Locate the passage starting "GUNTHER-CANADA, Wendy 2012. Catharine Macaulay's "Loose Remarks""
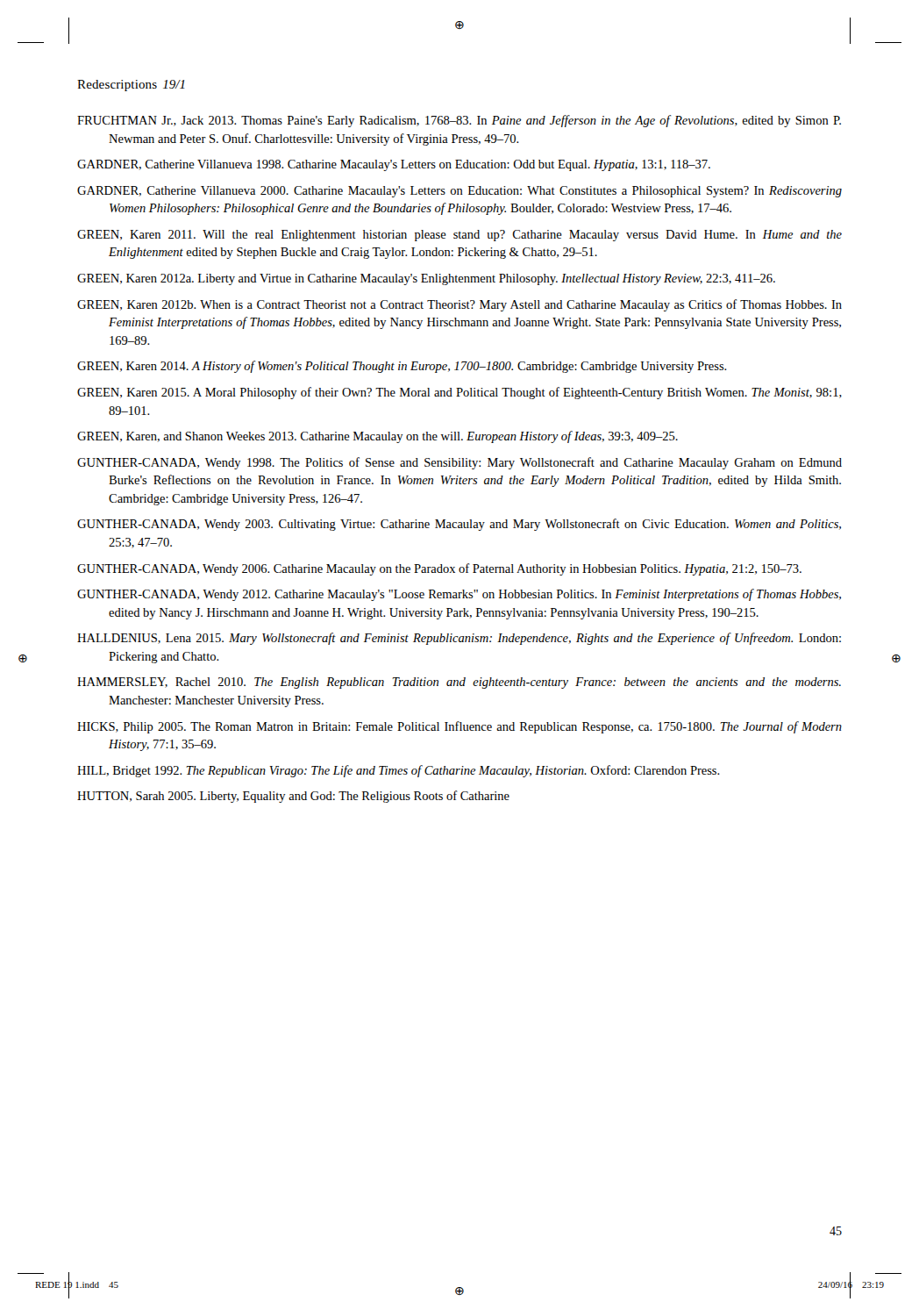Image resolution: width=919 pixels, height=1316 pixels. [460, 603]
